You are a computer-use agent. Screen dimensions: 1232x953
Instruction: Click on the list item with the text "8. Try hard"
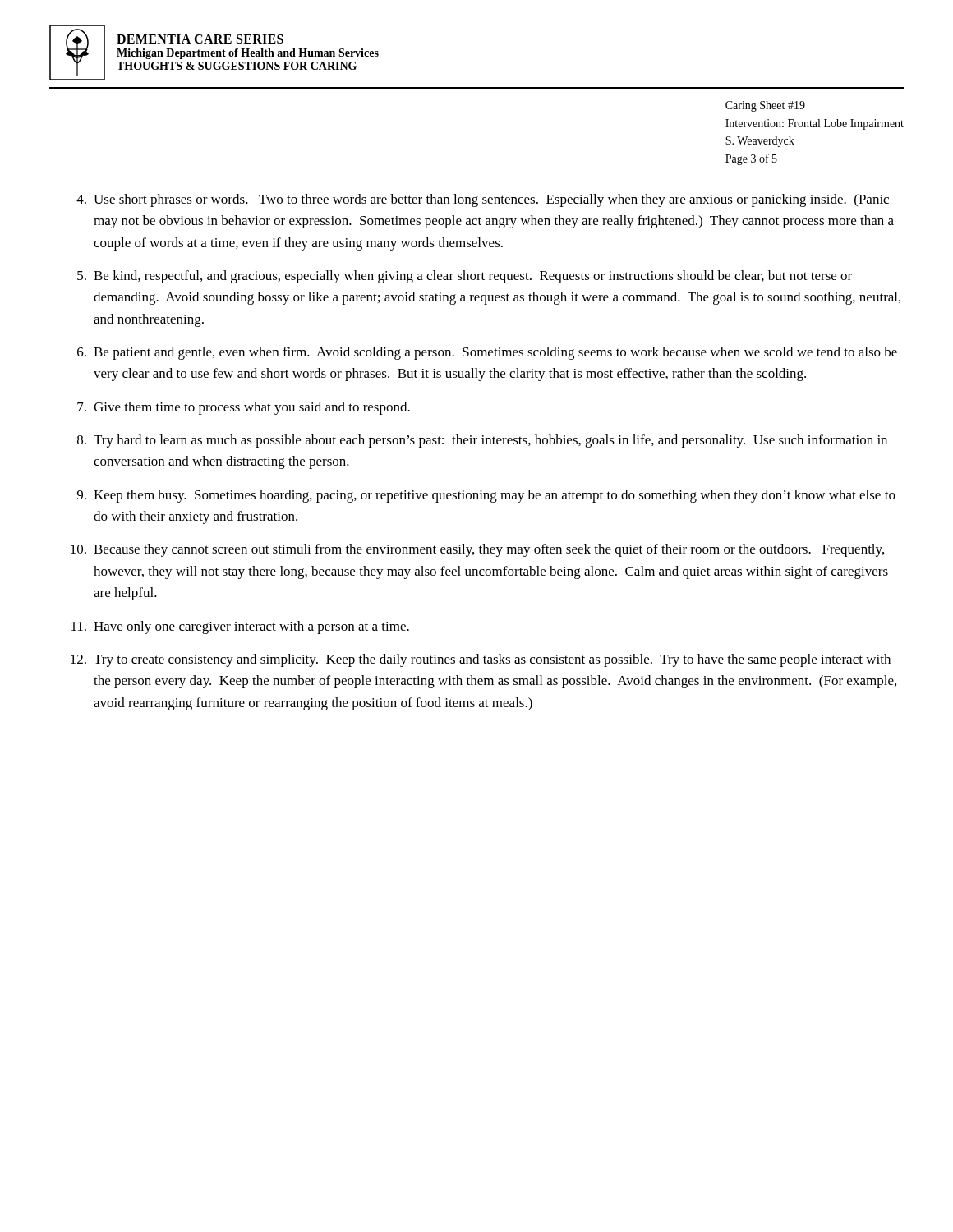click(476, 451)
